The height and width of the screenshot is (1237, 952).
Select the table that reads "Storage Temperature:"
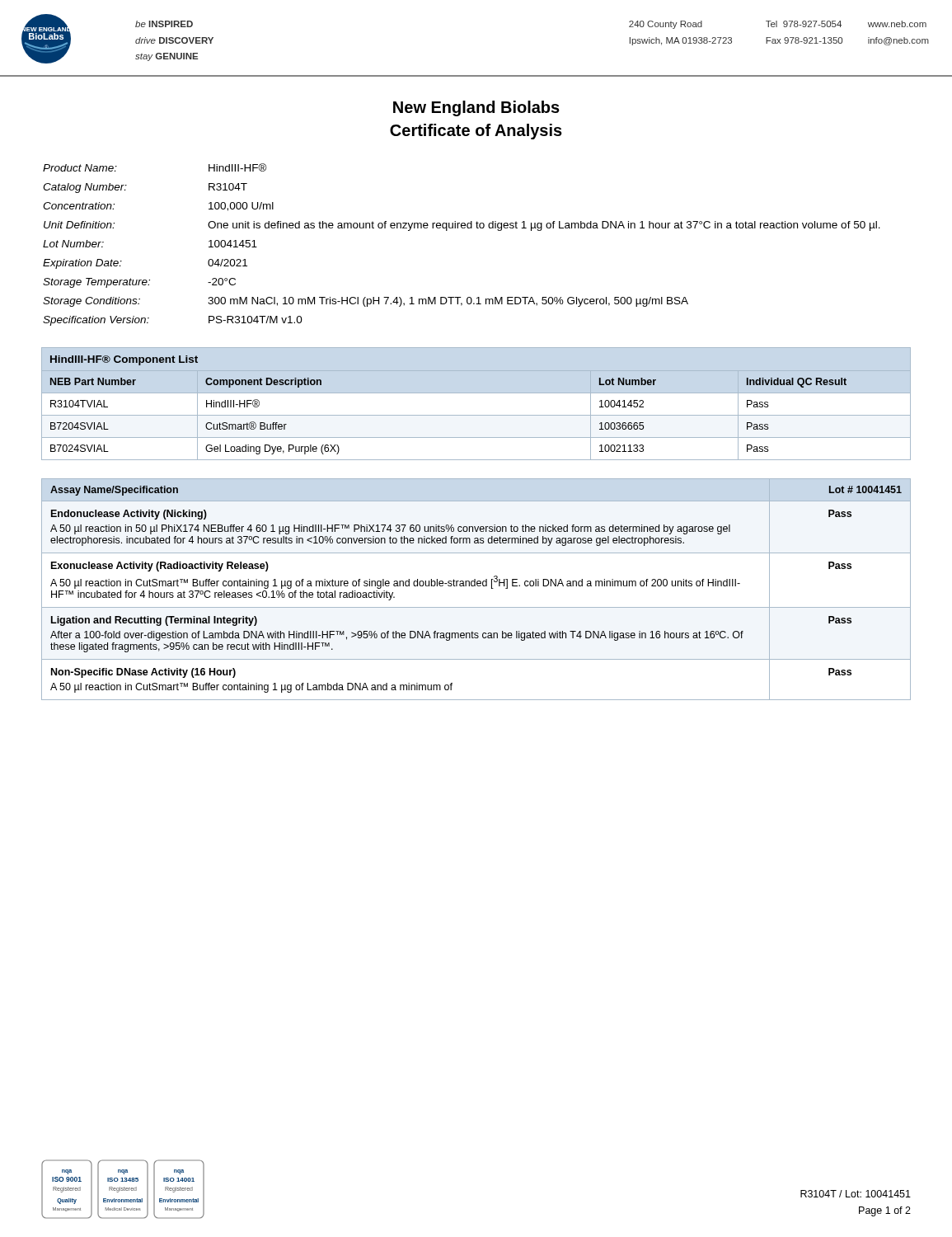point(476,244)
